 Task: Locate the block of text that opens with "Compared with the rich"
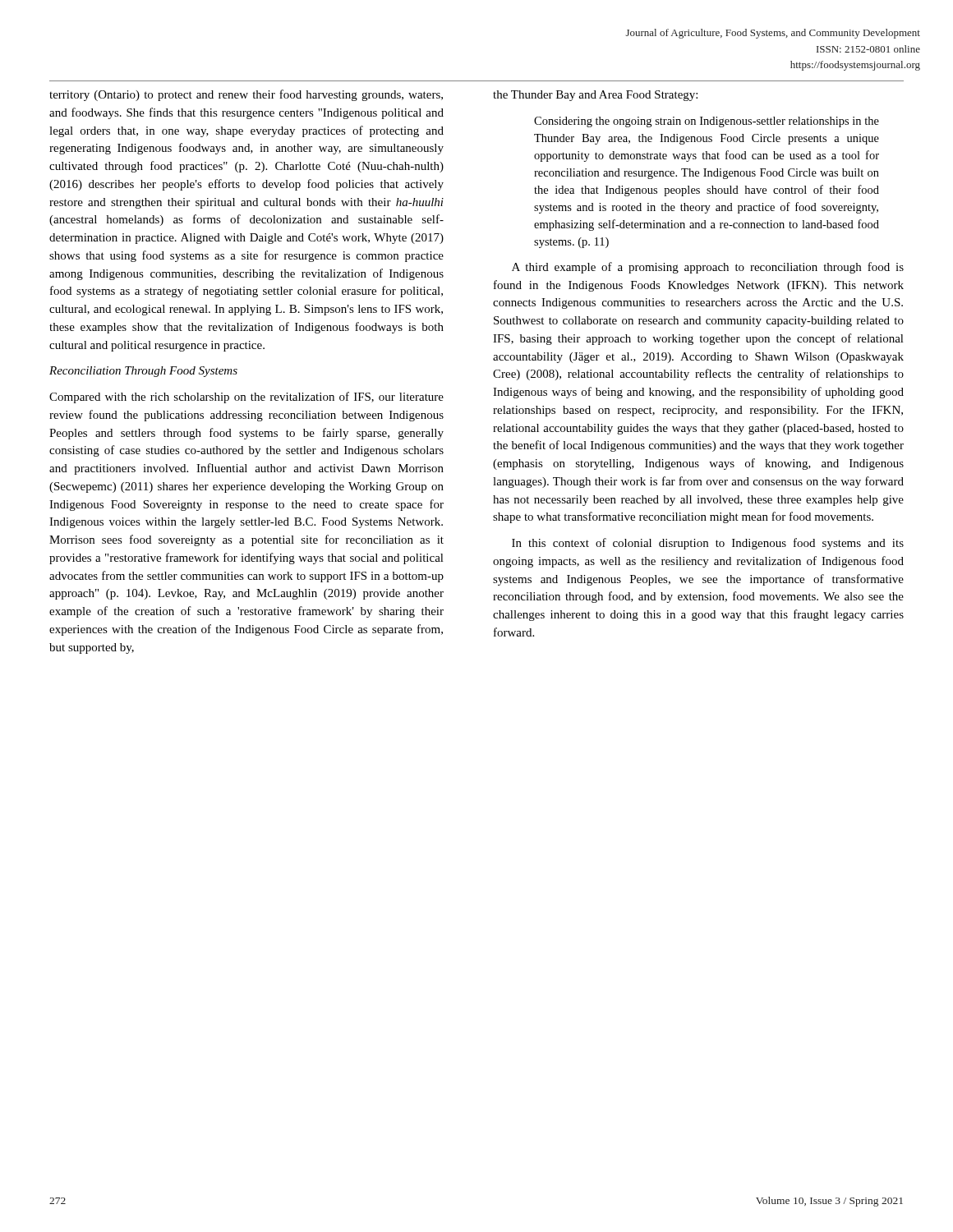pyautogui.click(x=246, y=522)
